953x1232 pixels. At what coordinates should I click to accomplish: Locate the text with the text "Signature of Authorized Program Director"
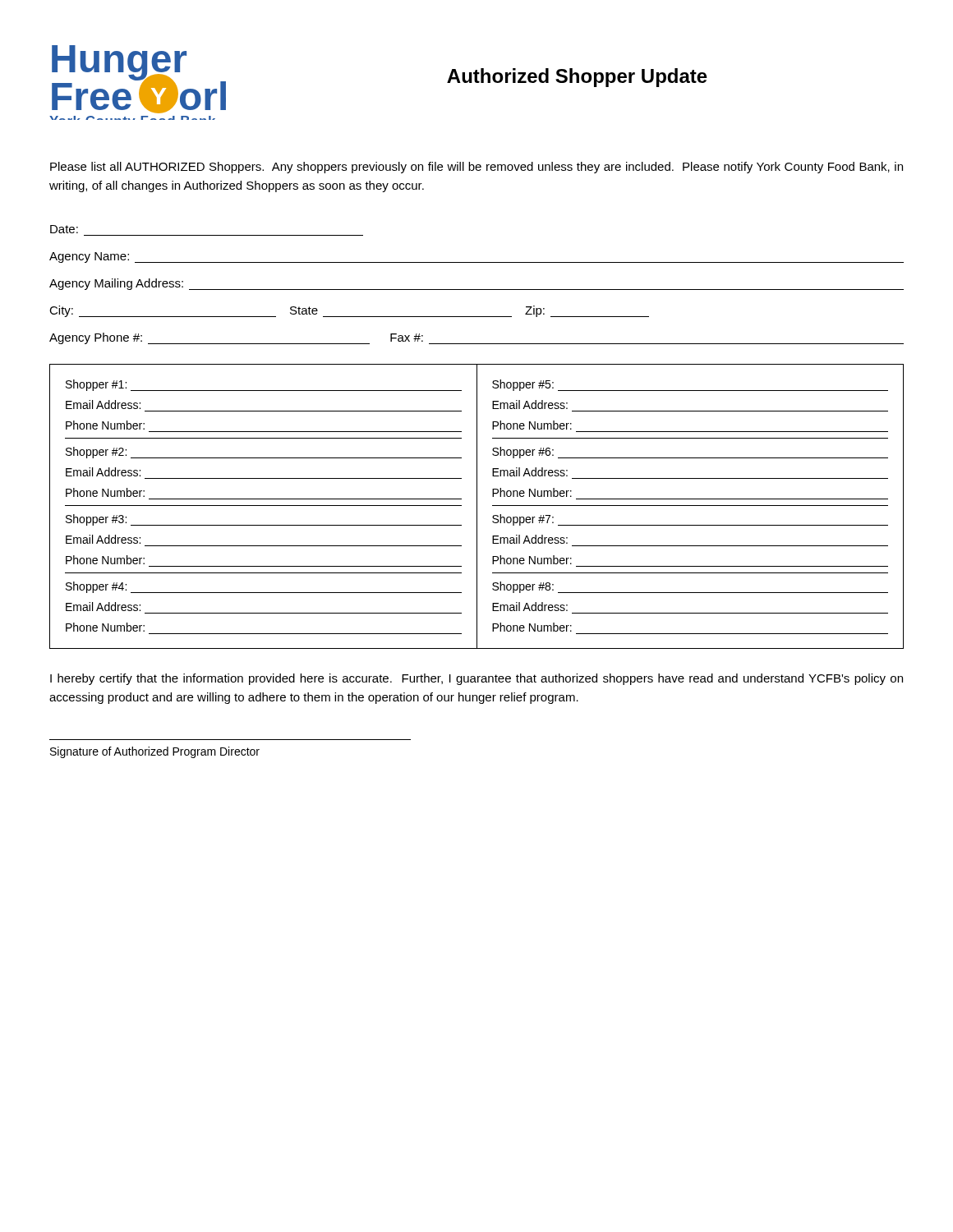154,752
